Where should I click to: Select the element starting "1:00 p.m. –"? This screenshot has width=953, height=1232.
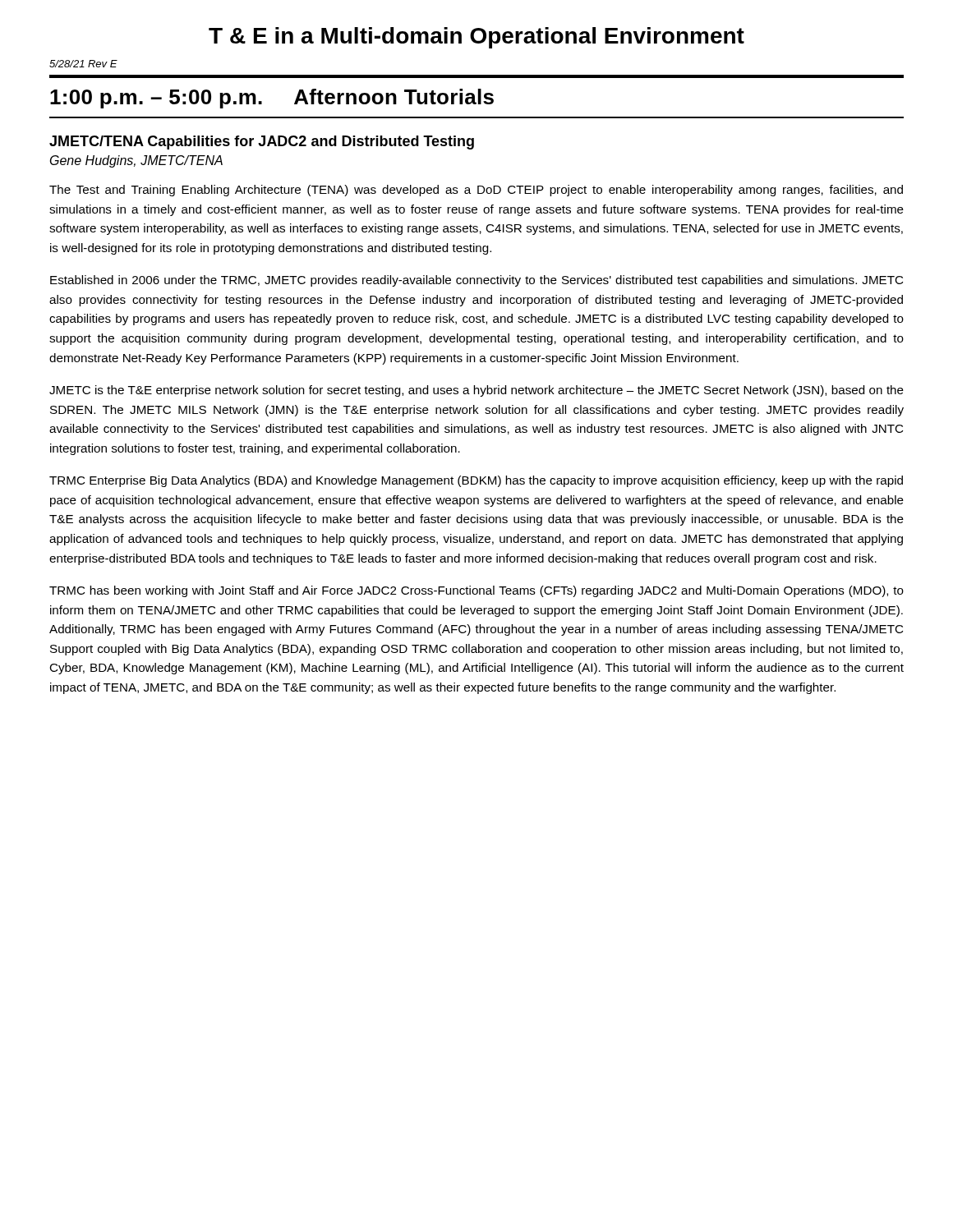[476, 97]
